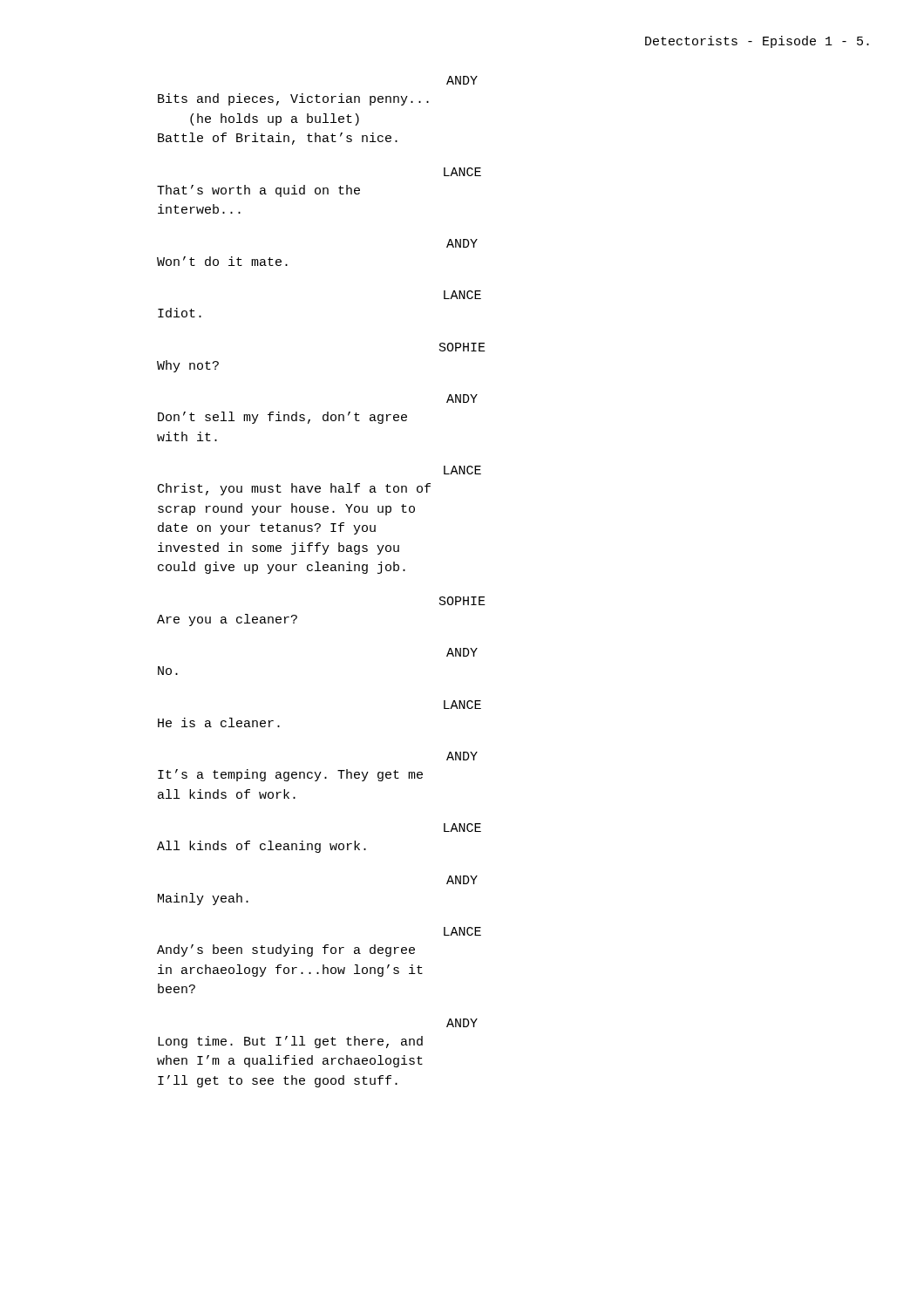Navigate to the region starting "SOPHIE Why not?"
The height and width of the screenshot is (1308, 924).
coord(462,359)
